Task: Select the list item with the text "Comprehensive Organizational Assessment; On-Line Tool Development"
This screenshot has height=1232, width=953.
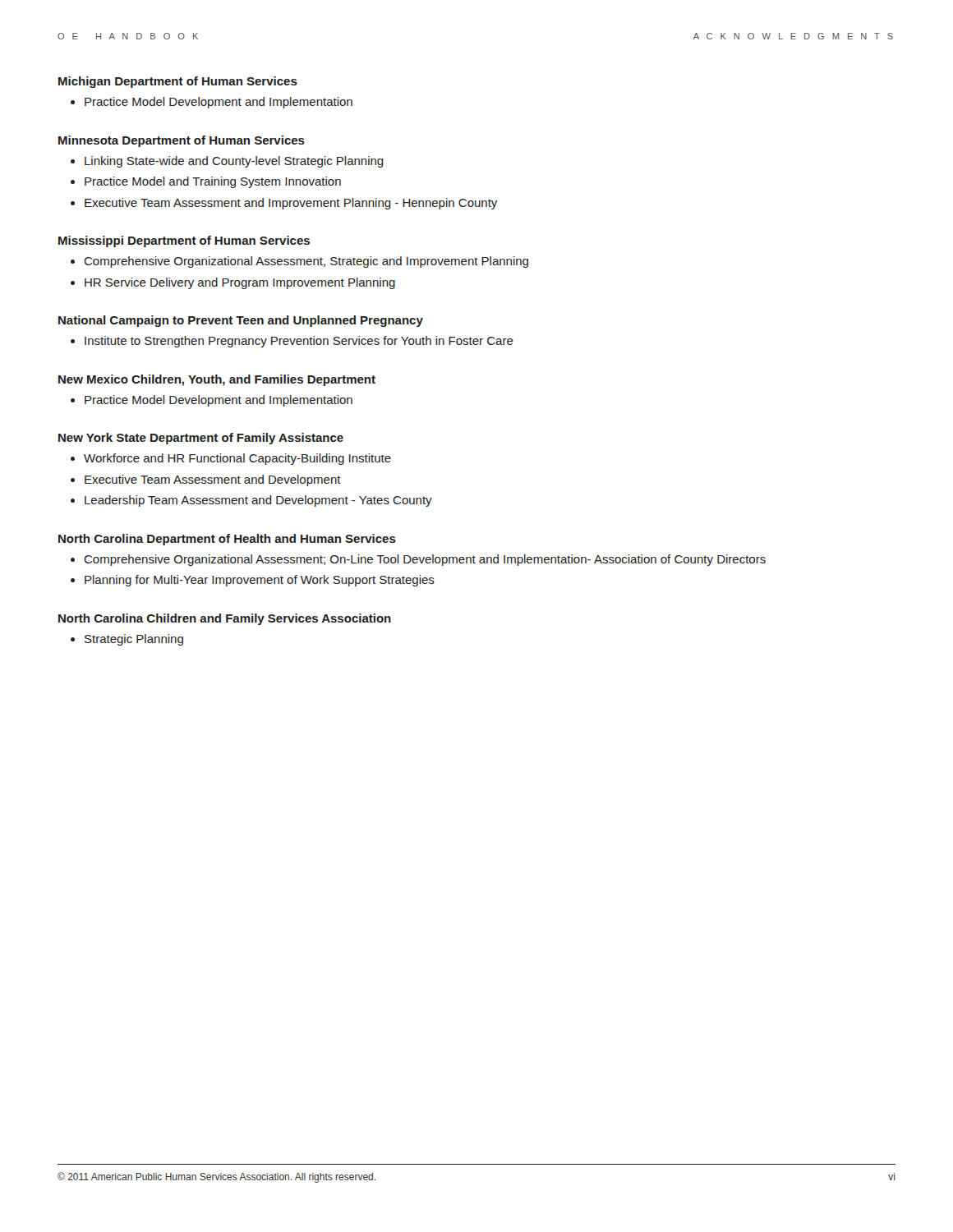Action: click(x=425, y=559)
